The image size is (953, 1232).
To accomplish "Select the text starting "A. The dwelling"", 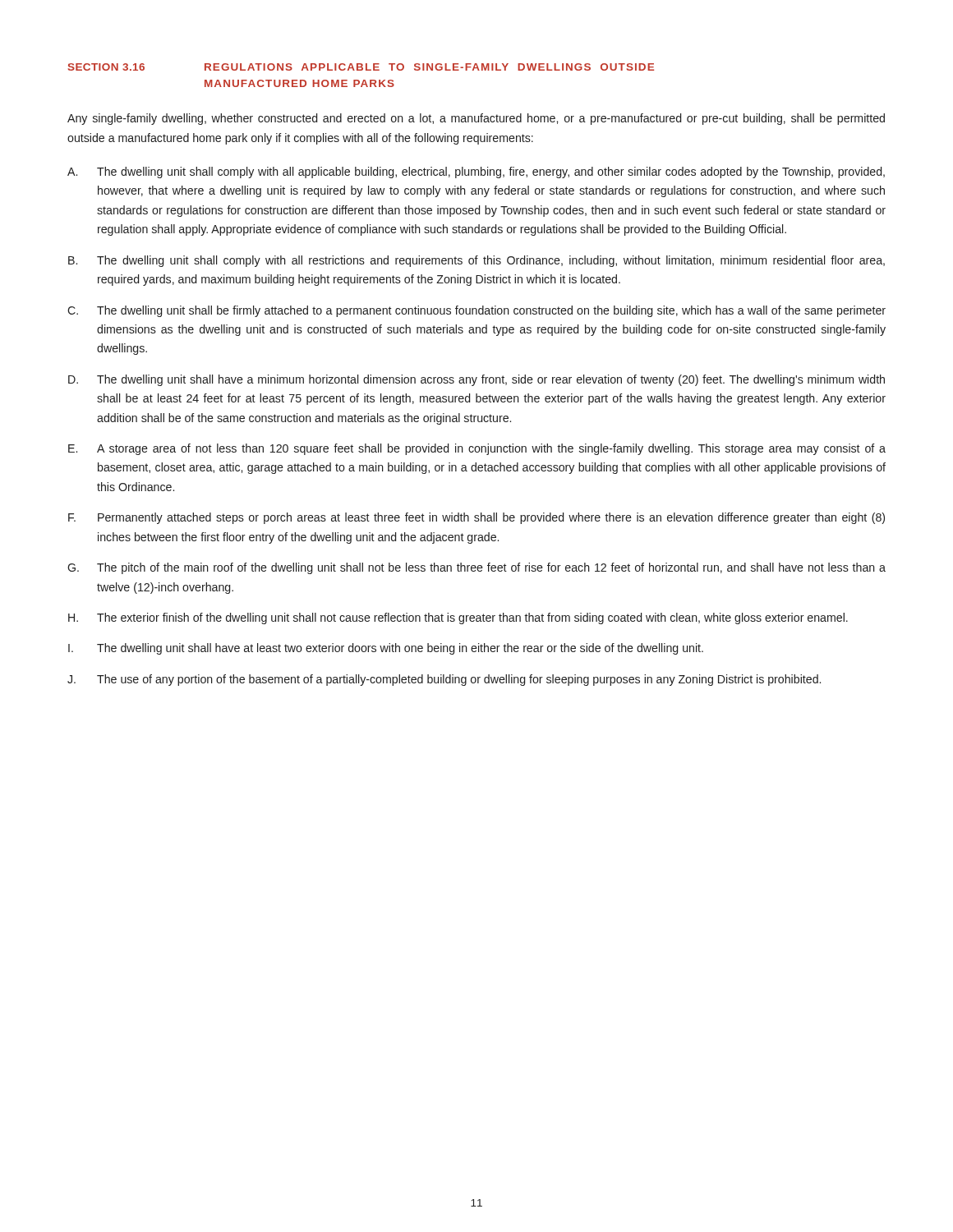I will [x=476, y=201].
